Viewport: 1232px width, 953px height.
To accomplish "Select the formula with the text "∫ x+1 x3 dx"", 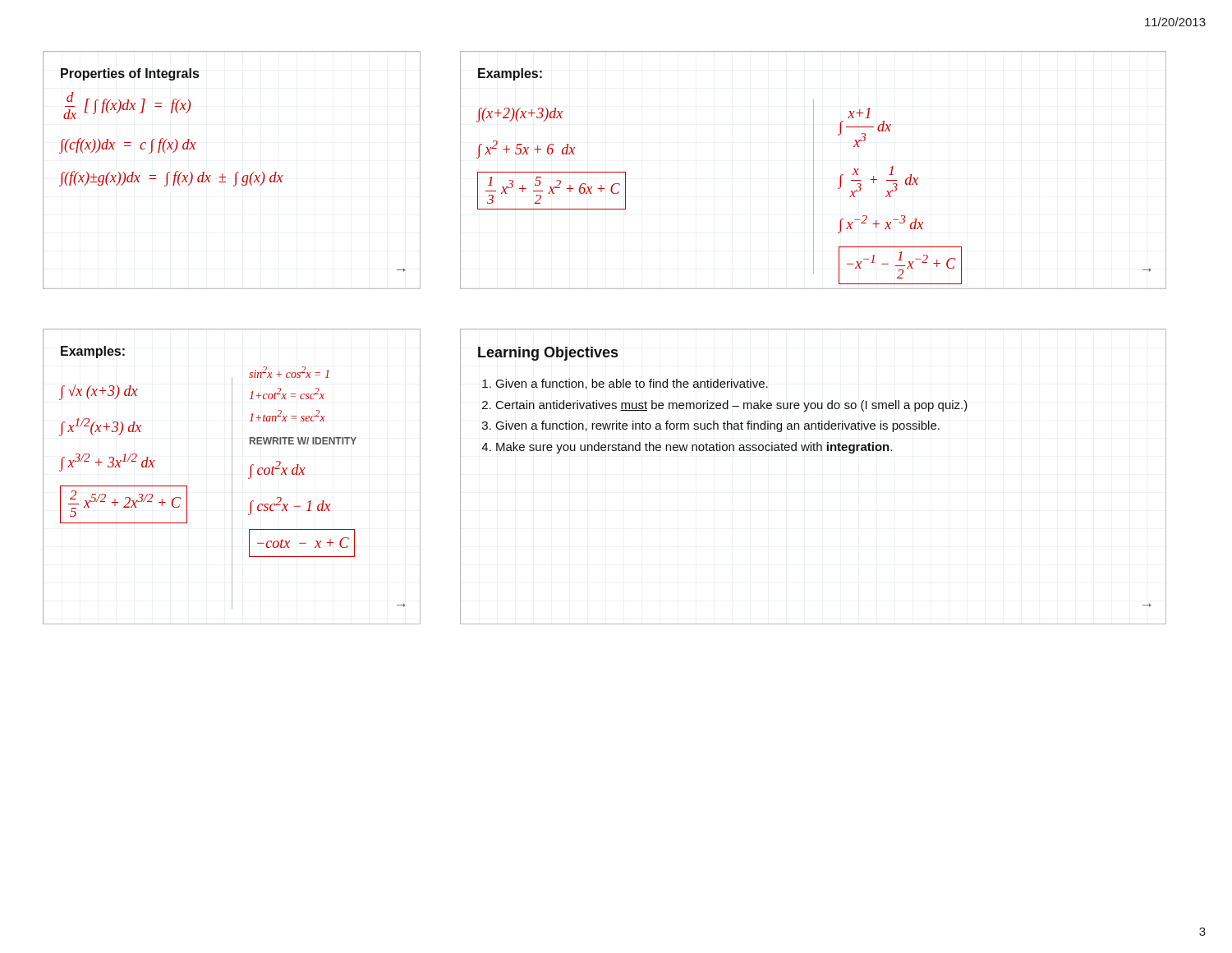I will tap(865, 128).
